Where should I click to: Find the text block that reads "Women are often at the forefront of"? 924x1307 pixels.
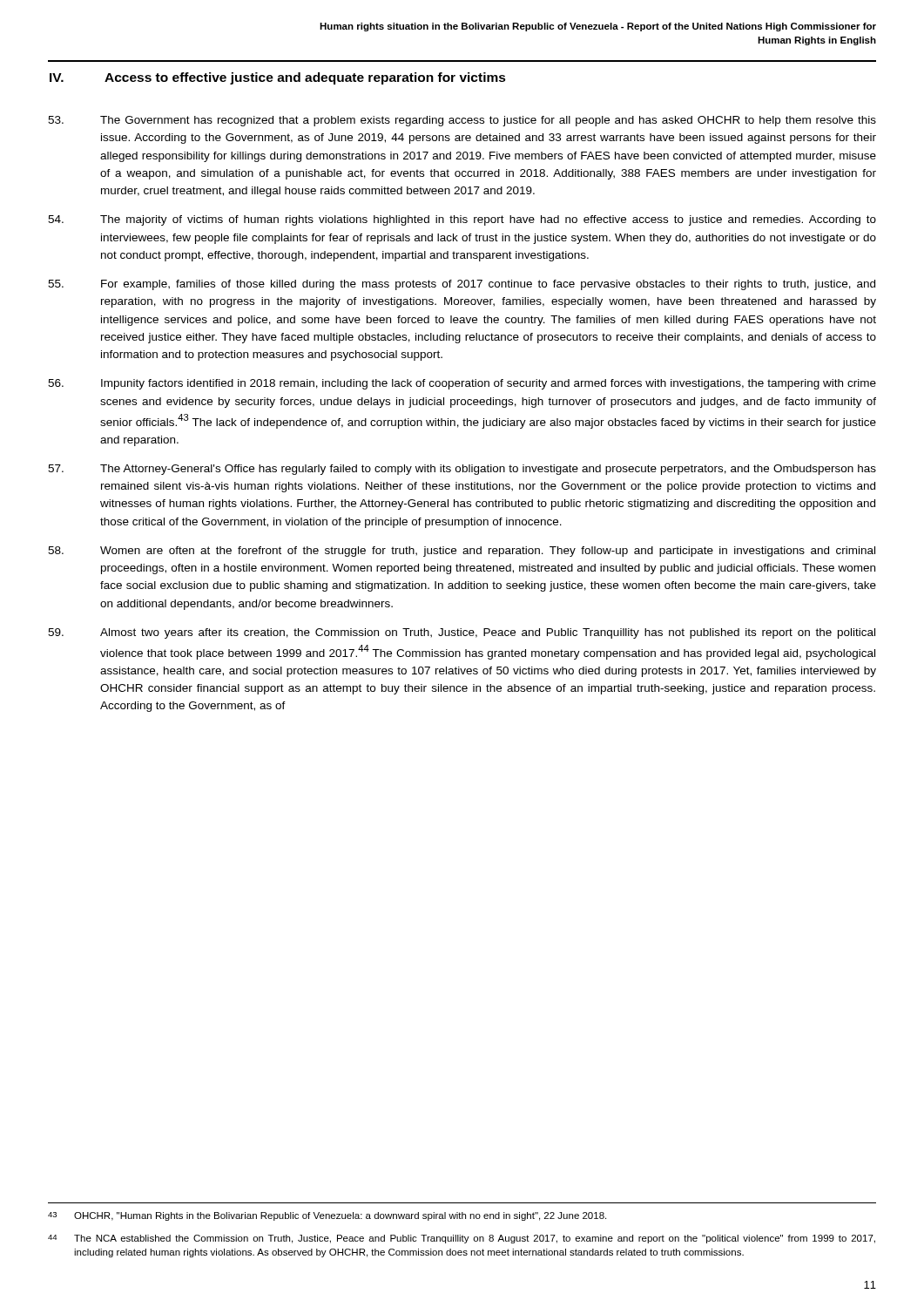tap(462, 577)
